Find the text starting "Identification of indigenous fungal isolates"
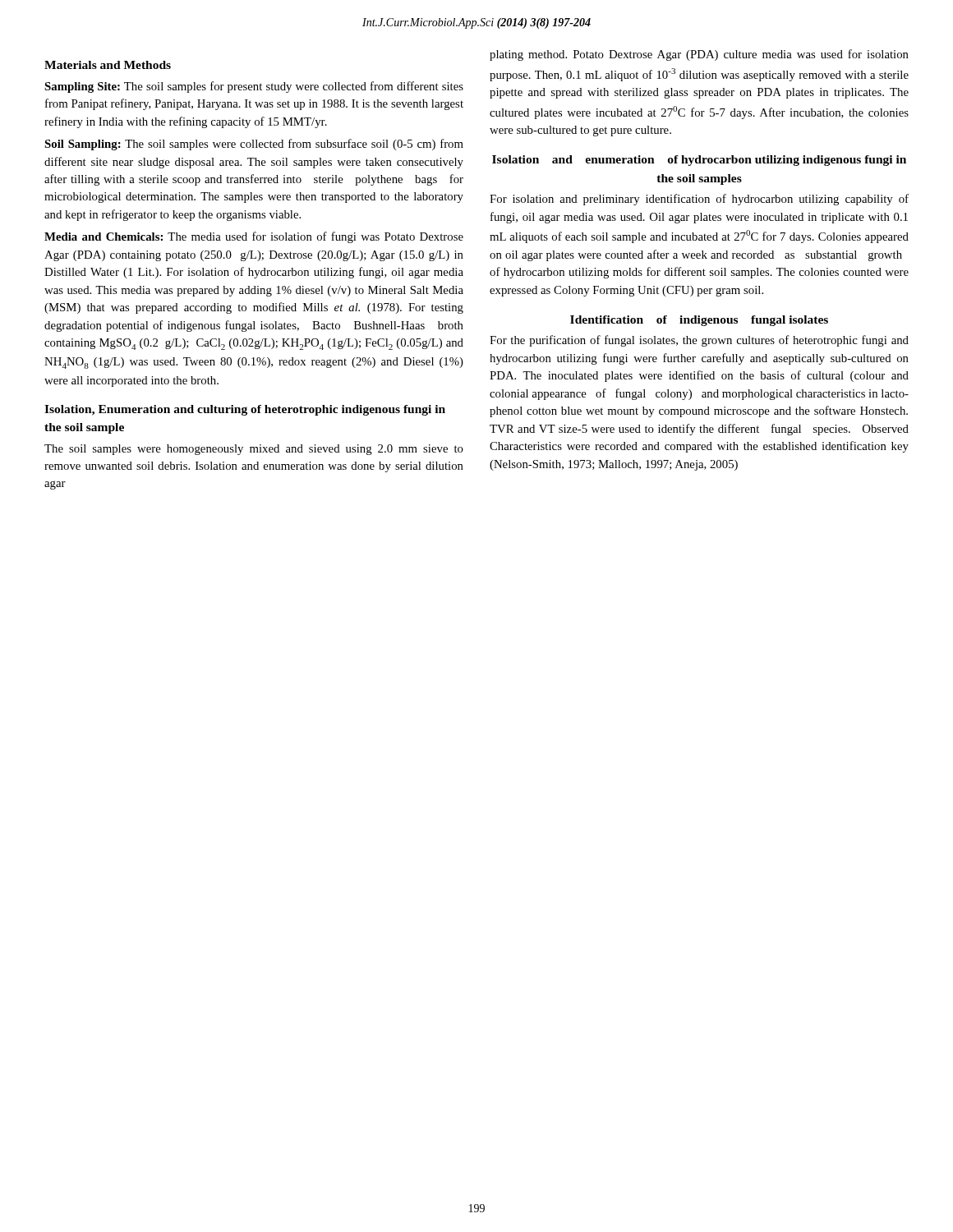This screenshot has width=953, height=1232. click(699, 319)
